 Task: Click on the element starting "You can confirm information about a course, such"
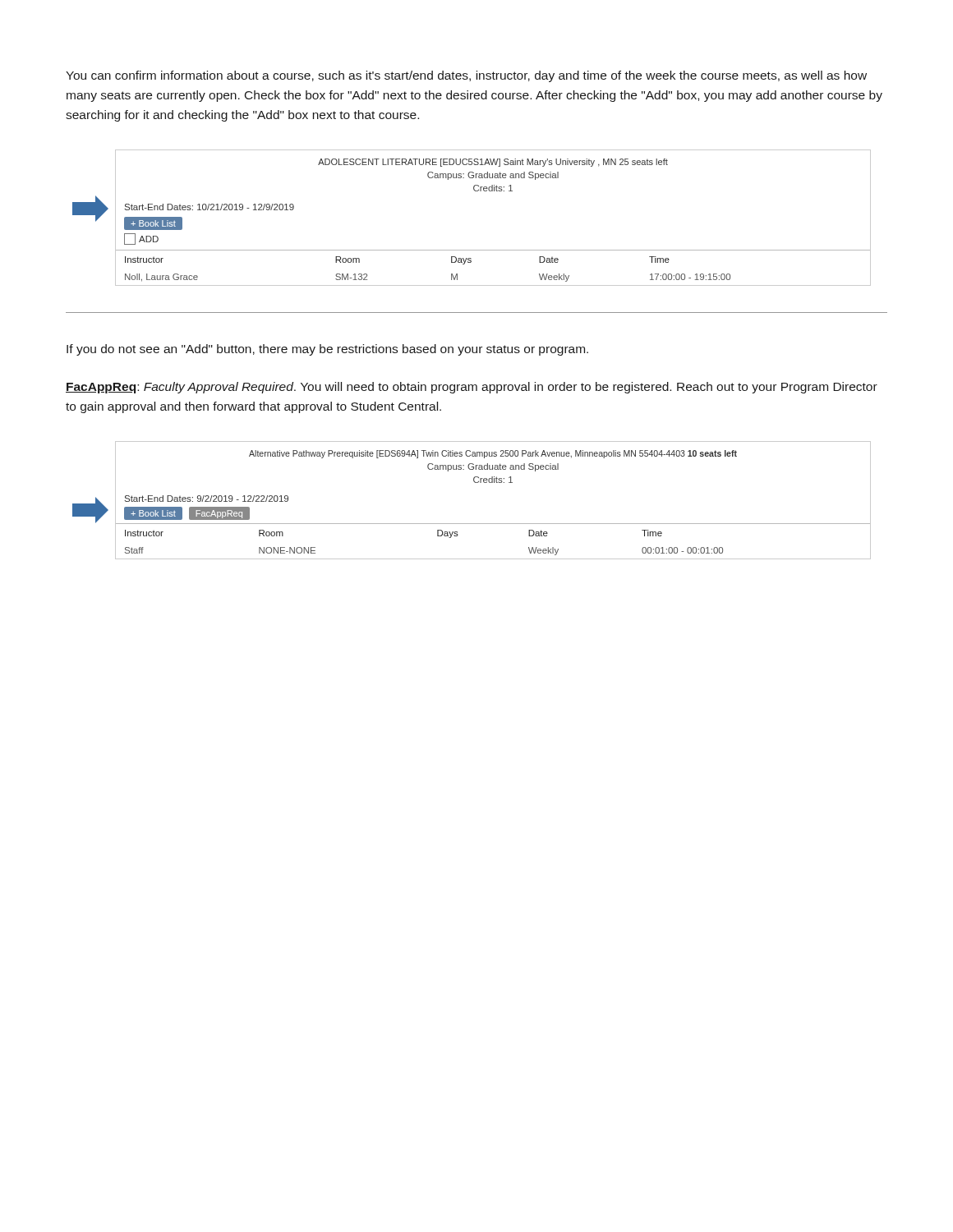point(474,95)
